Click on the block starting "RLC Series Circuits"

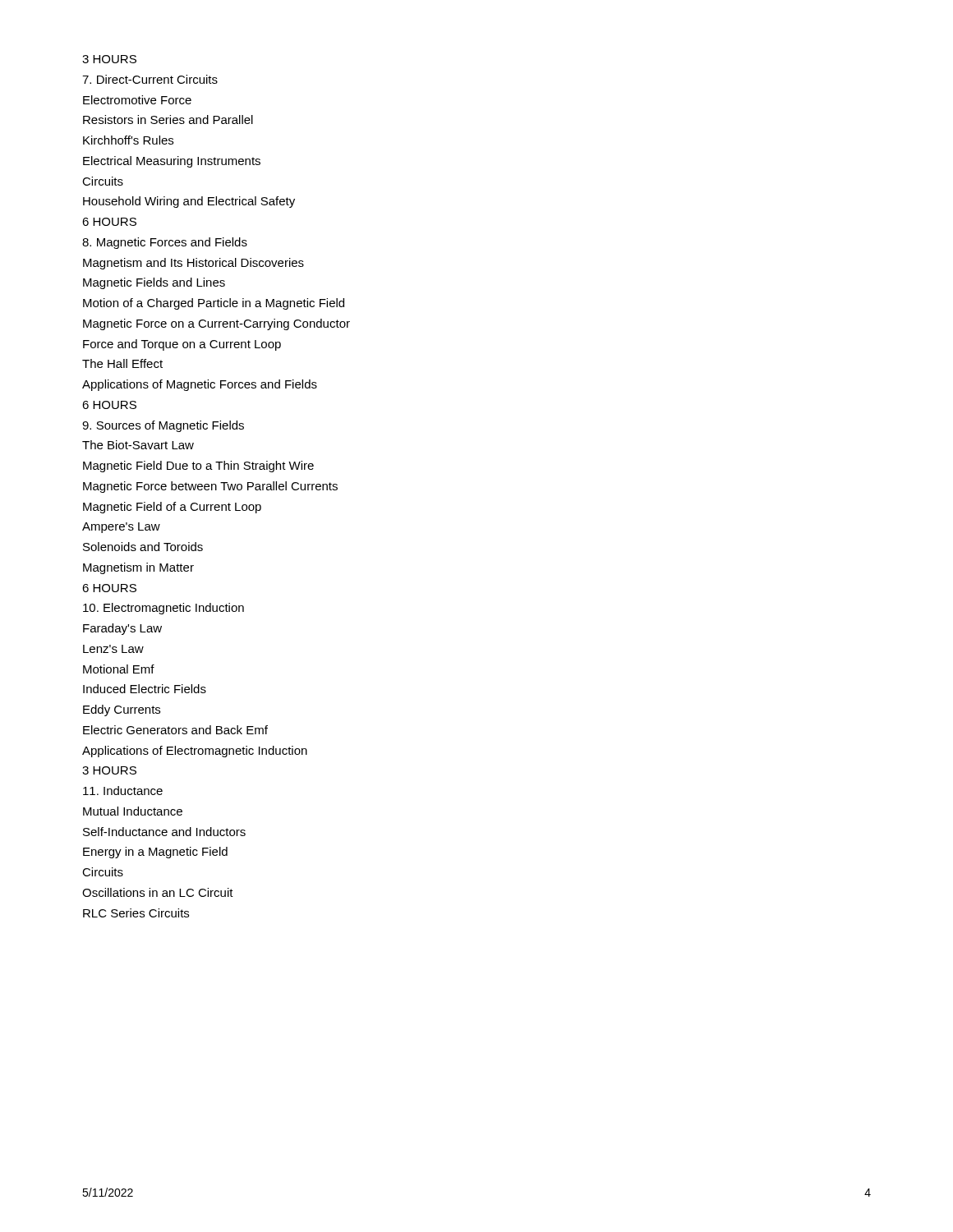(136, 912)
